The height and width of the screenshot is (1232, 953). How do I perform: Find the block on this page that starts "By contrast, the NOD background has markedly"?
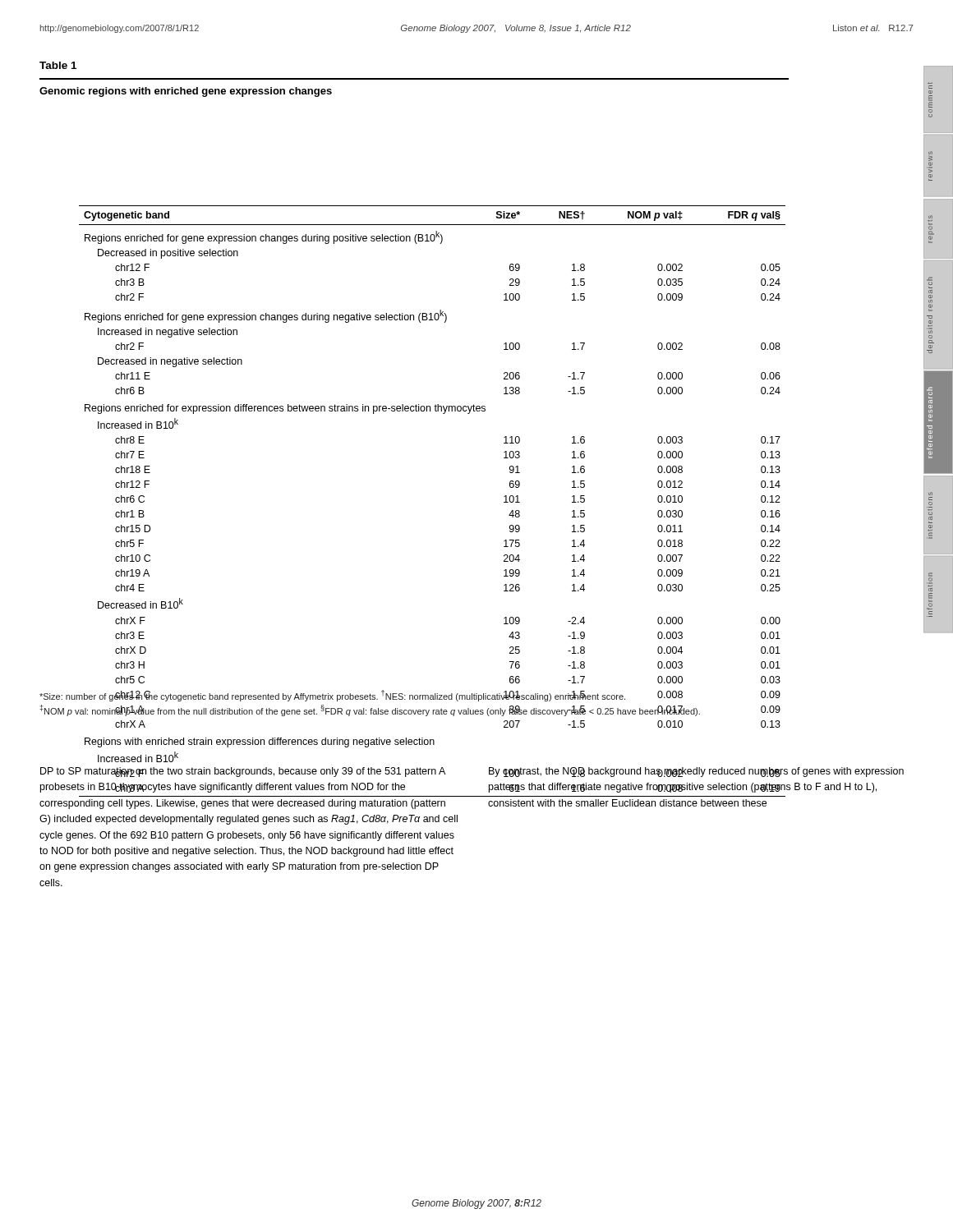coord(698,788)
